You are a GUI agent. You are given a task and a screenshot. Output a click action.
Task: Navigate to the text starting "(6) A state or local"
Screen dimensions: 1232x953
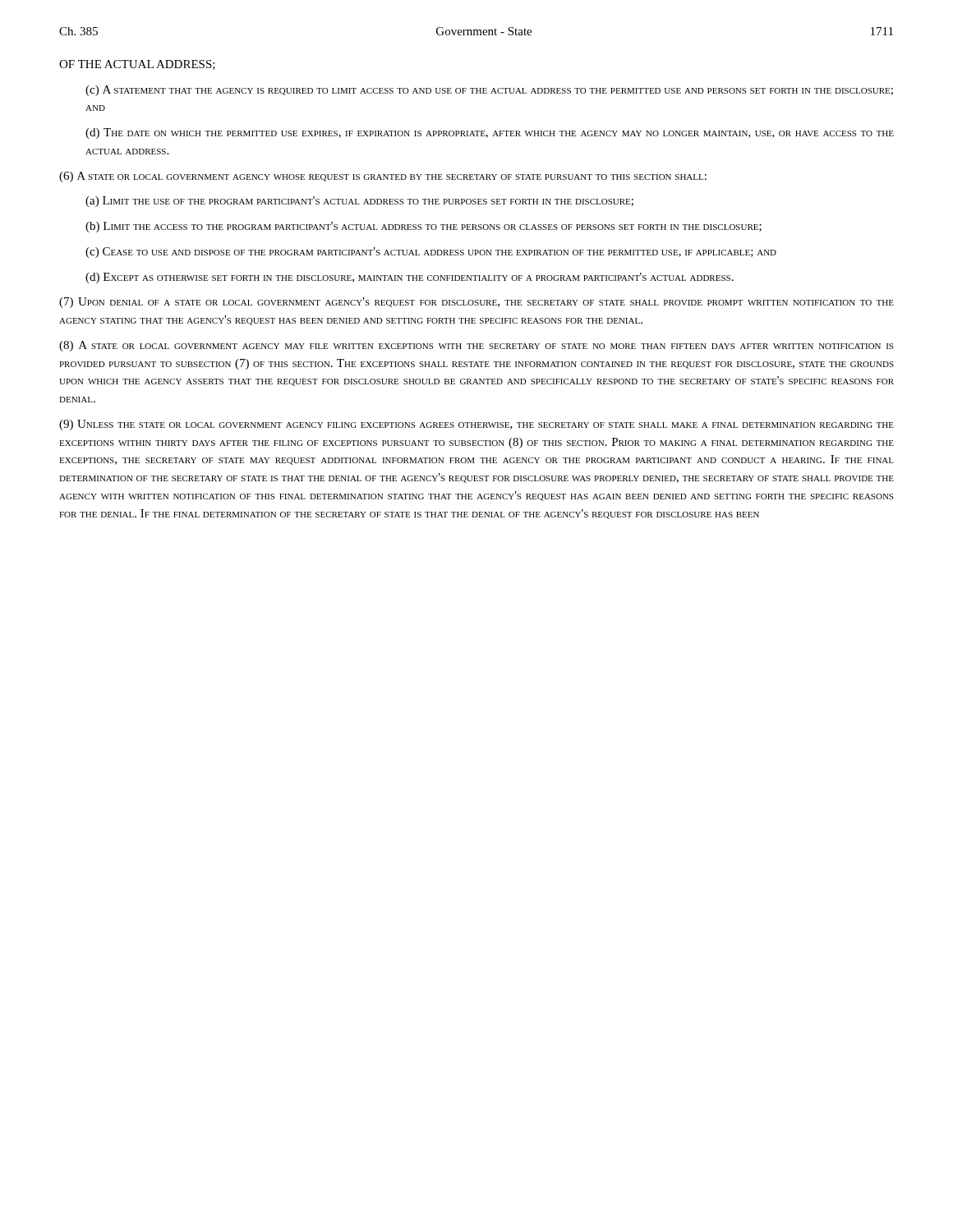click(476, 176)
